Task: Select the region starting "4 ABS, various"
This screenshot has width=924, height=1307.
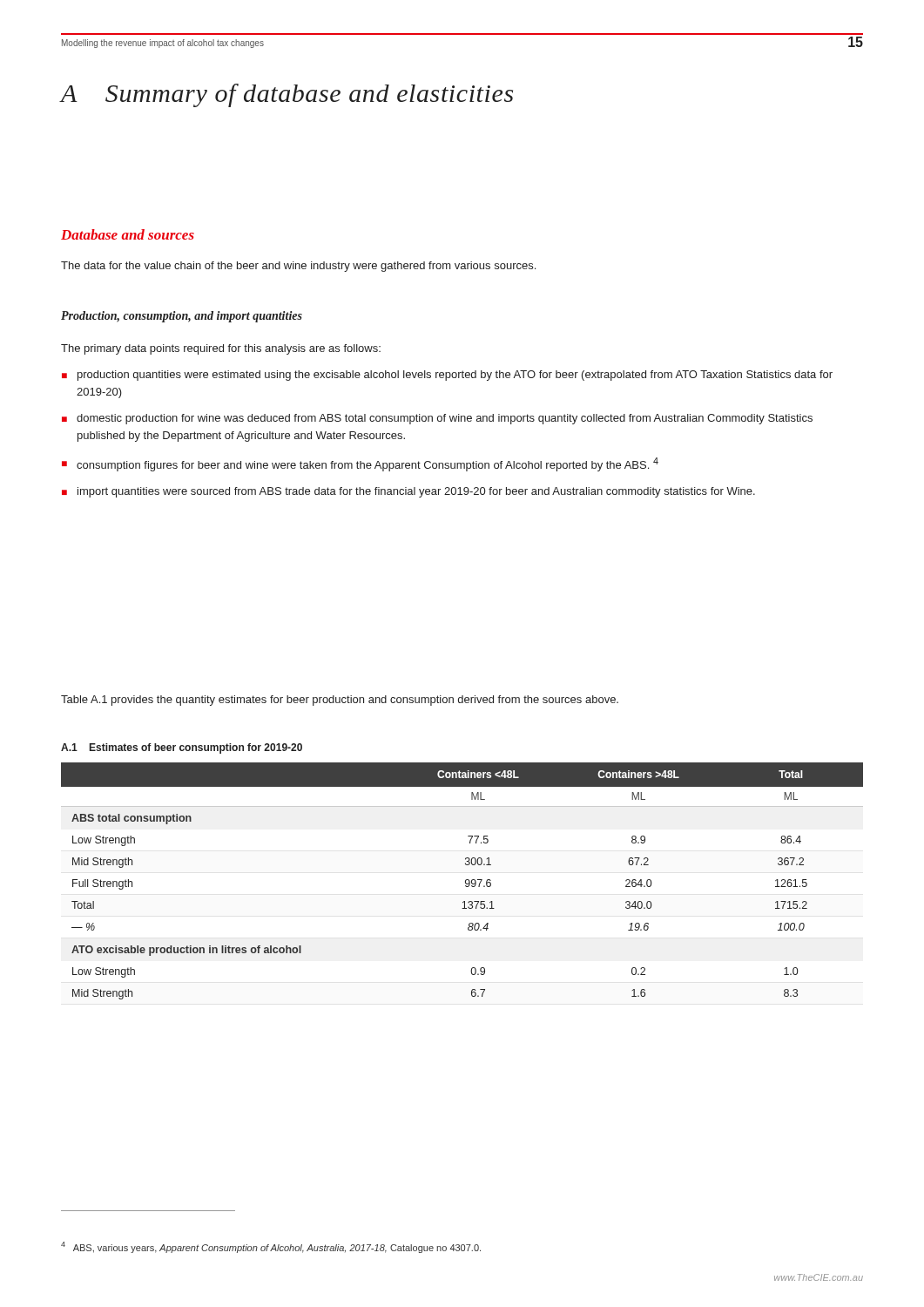Action: pos(271,1246)
